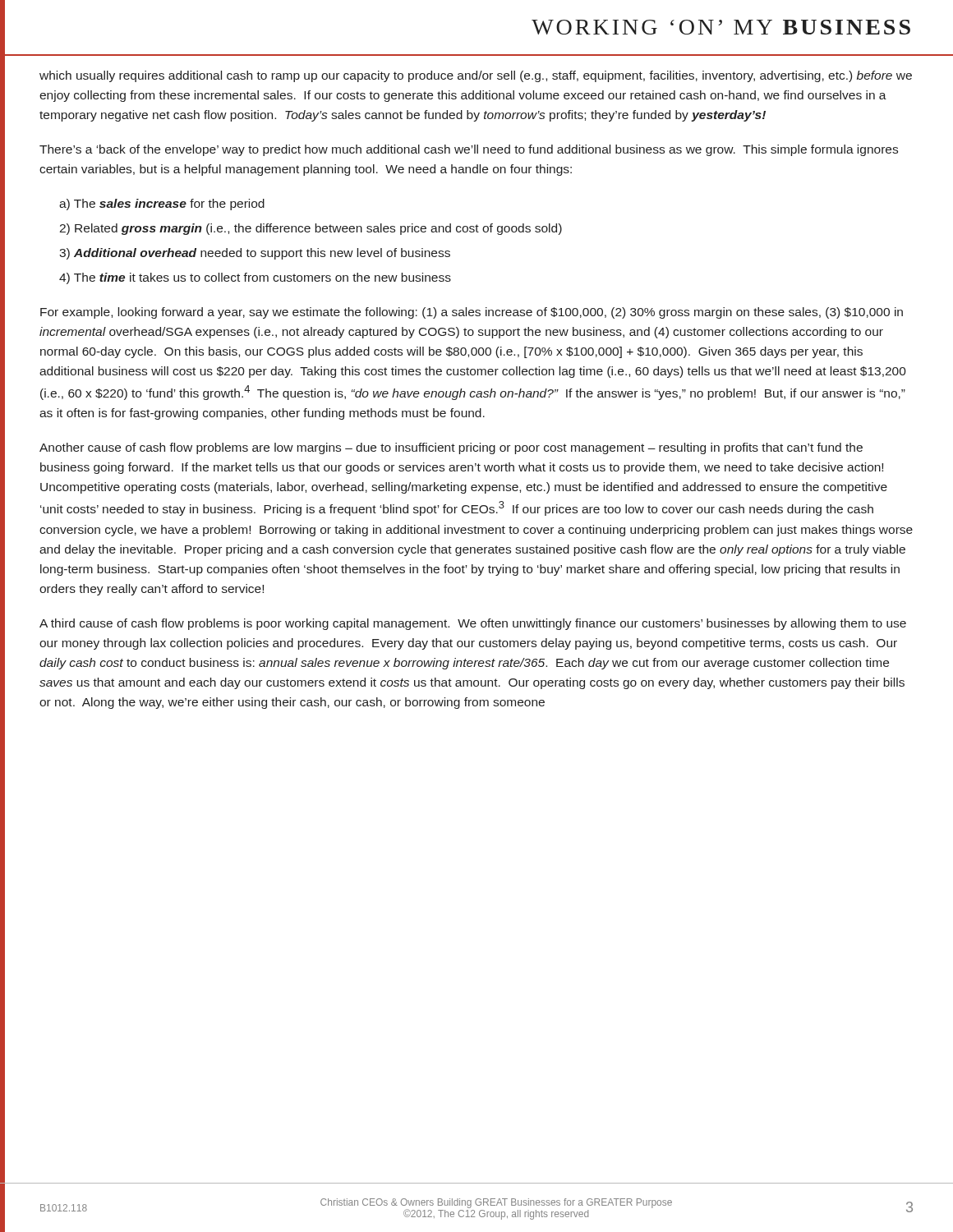
Task: Click on the text starting "For example, looking forward a year,"
Action: 473,362
